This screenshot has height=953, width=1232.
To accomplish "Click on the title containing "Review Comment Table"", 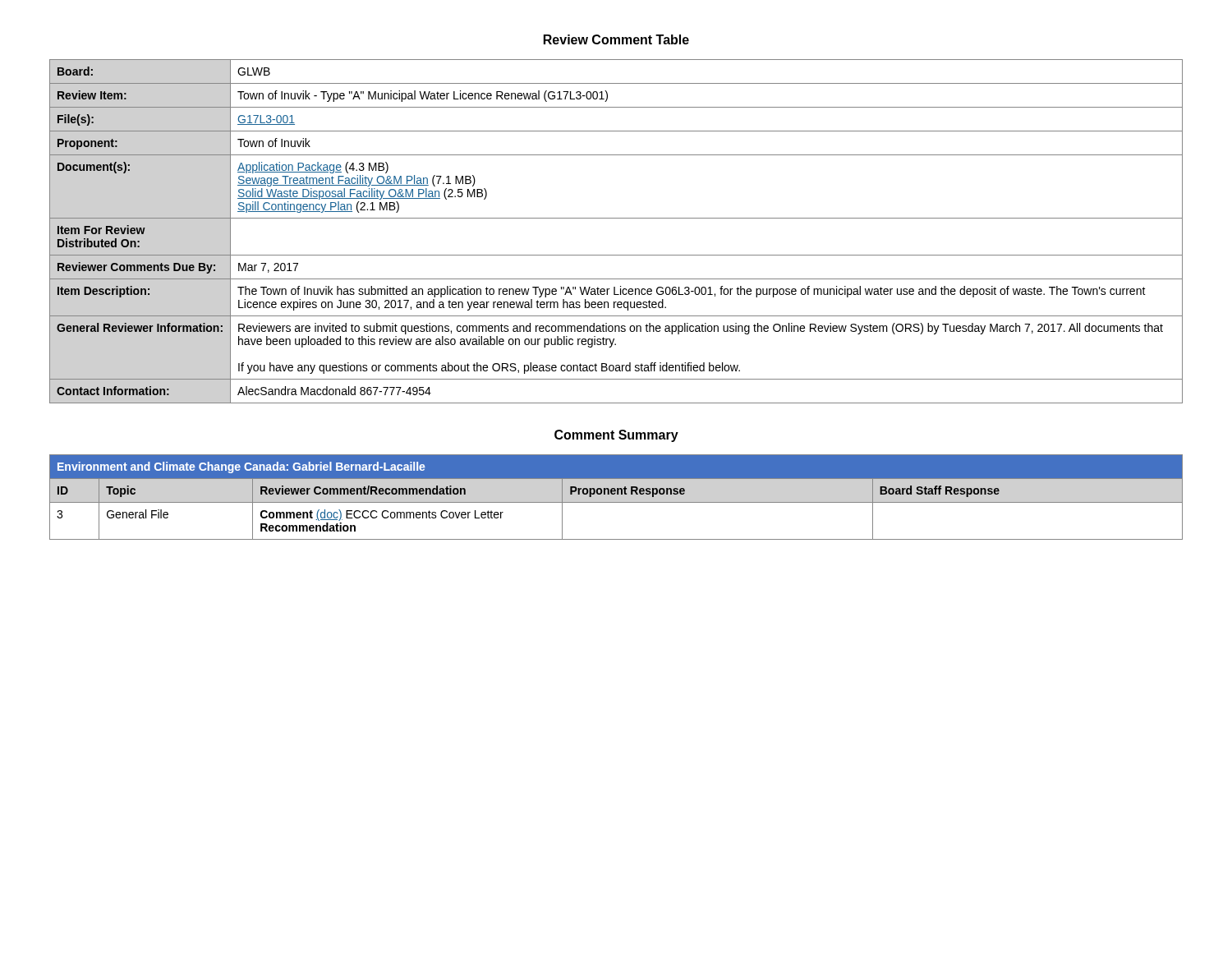I will [616, 40].
